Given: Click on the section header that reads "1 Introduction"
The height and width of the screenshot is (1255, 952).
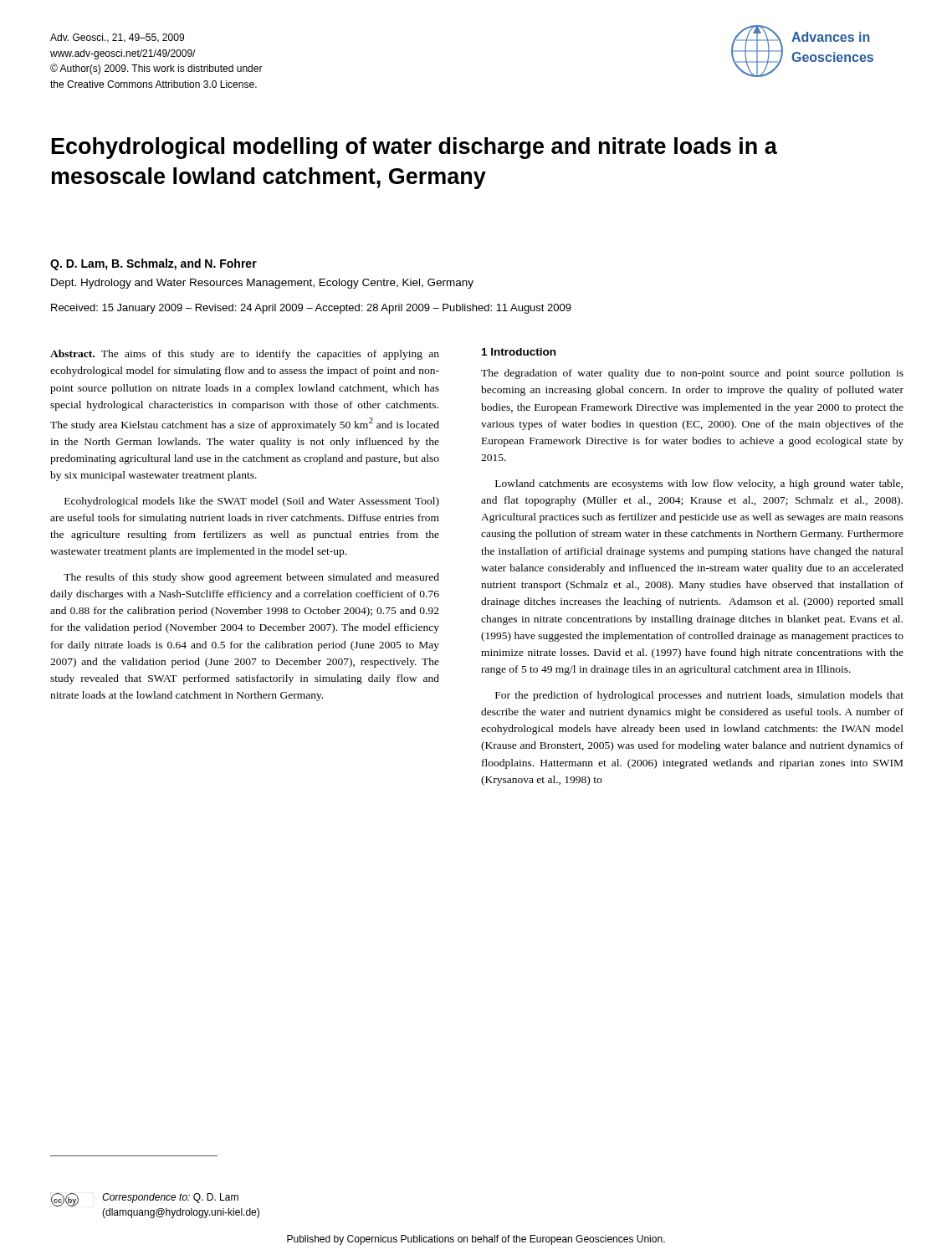Looking at the screenshot, I should tap(519, 352).
